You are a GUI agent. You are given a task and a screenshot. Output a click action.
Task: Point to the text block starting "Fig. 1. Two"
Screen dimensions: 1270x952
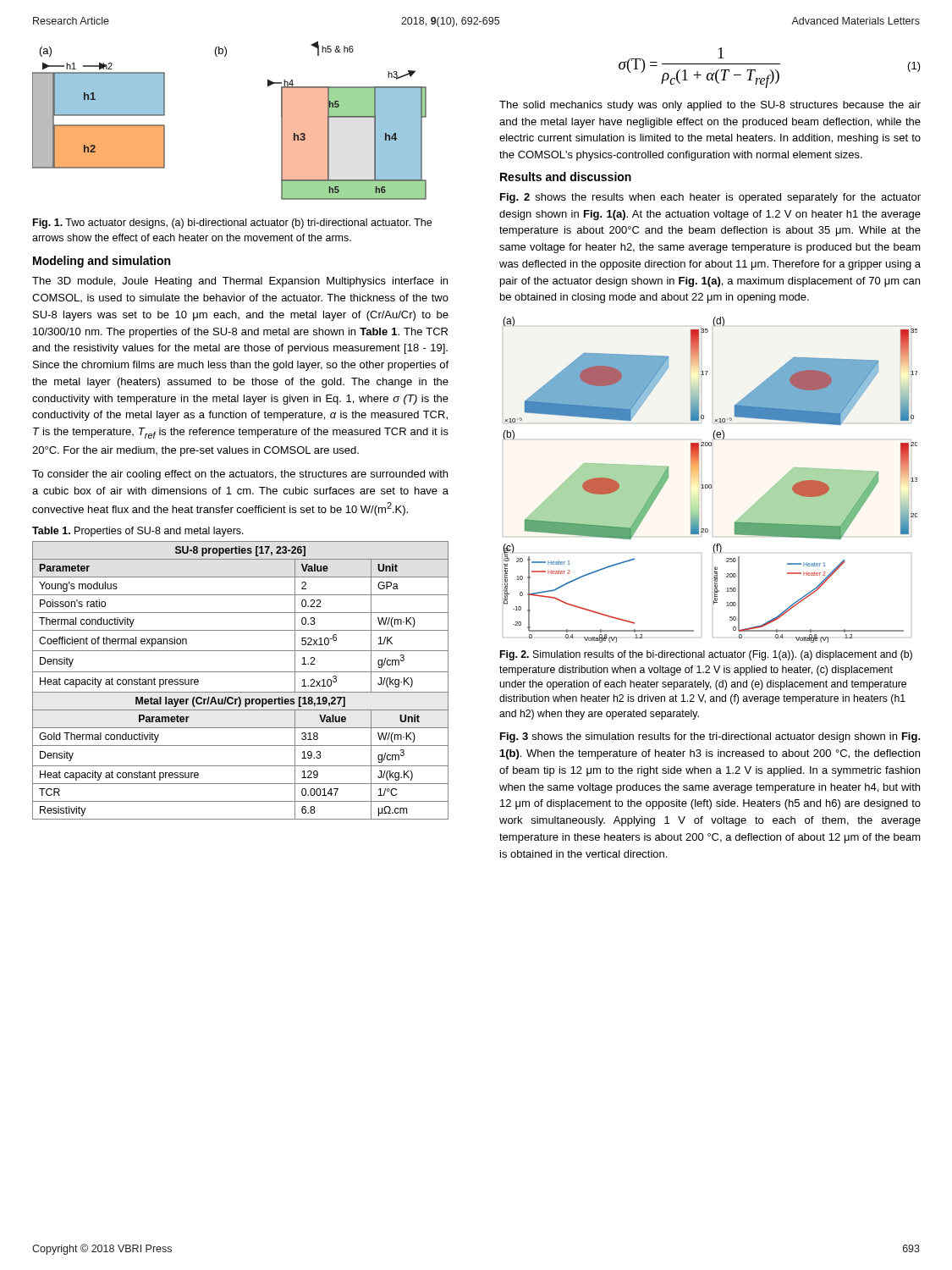coord(232,230)
